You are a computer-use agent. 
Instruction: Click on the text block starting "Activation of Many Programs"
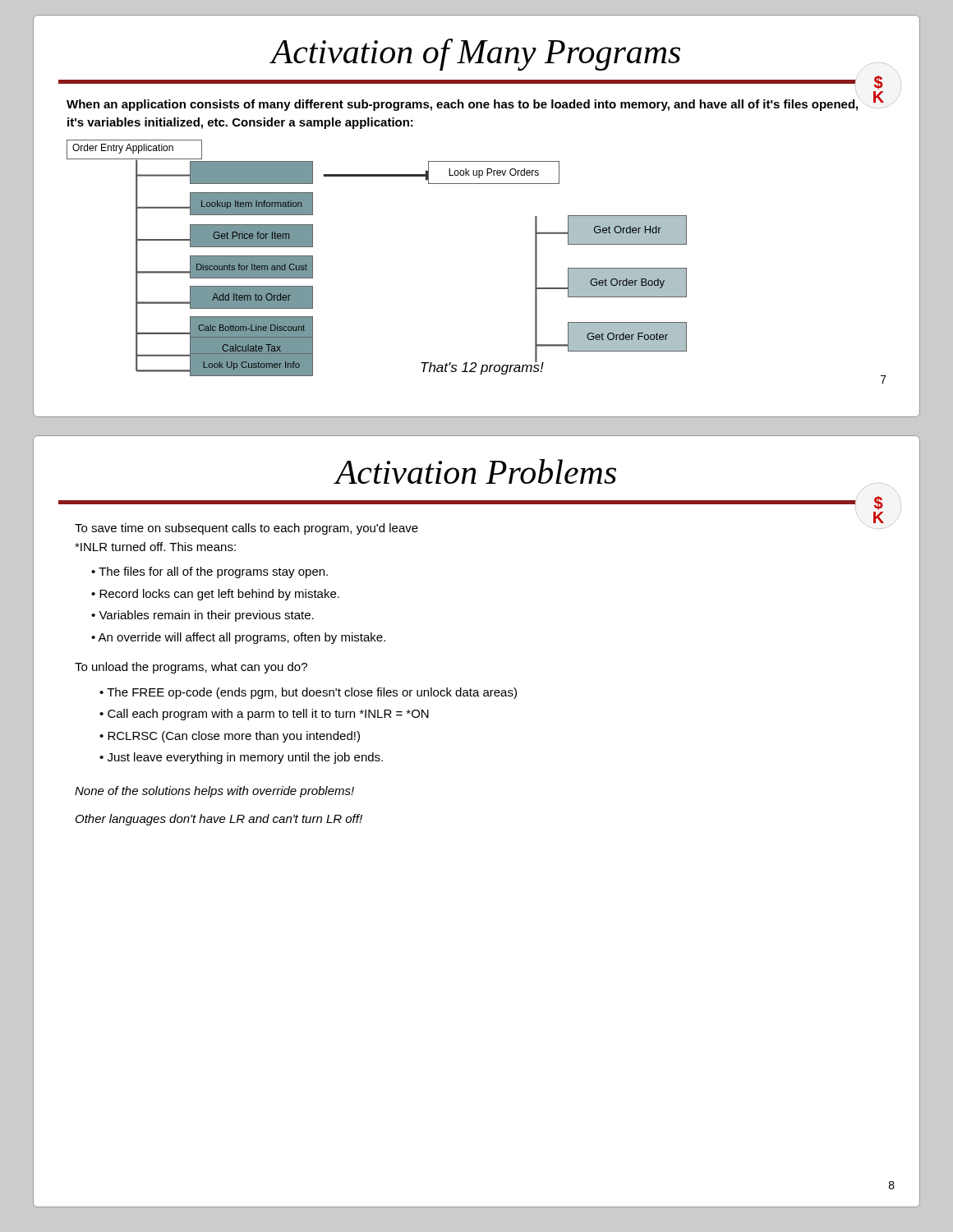tap(476, 48)
